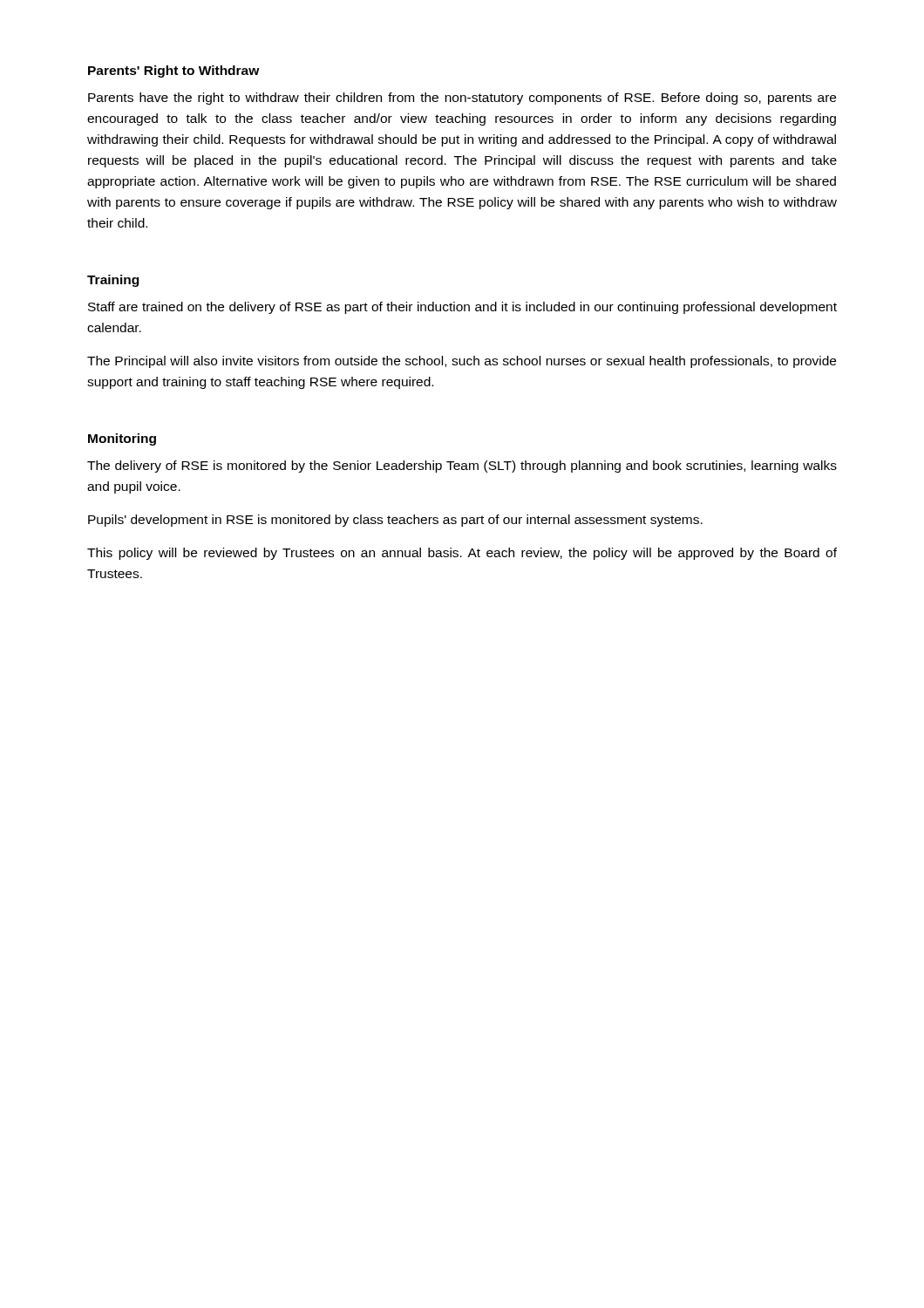
Task: Select the text block starting "The delivery of RSE is monitored"
Action: pyautogui.click(x=462, y=476)
